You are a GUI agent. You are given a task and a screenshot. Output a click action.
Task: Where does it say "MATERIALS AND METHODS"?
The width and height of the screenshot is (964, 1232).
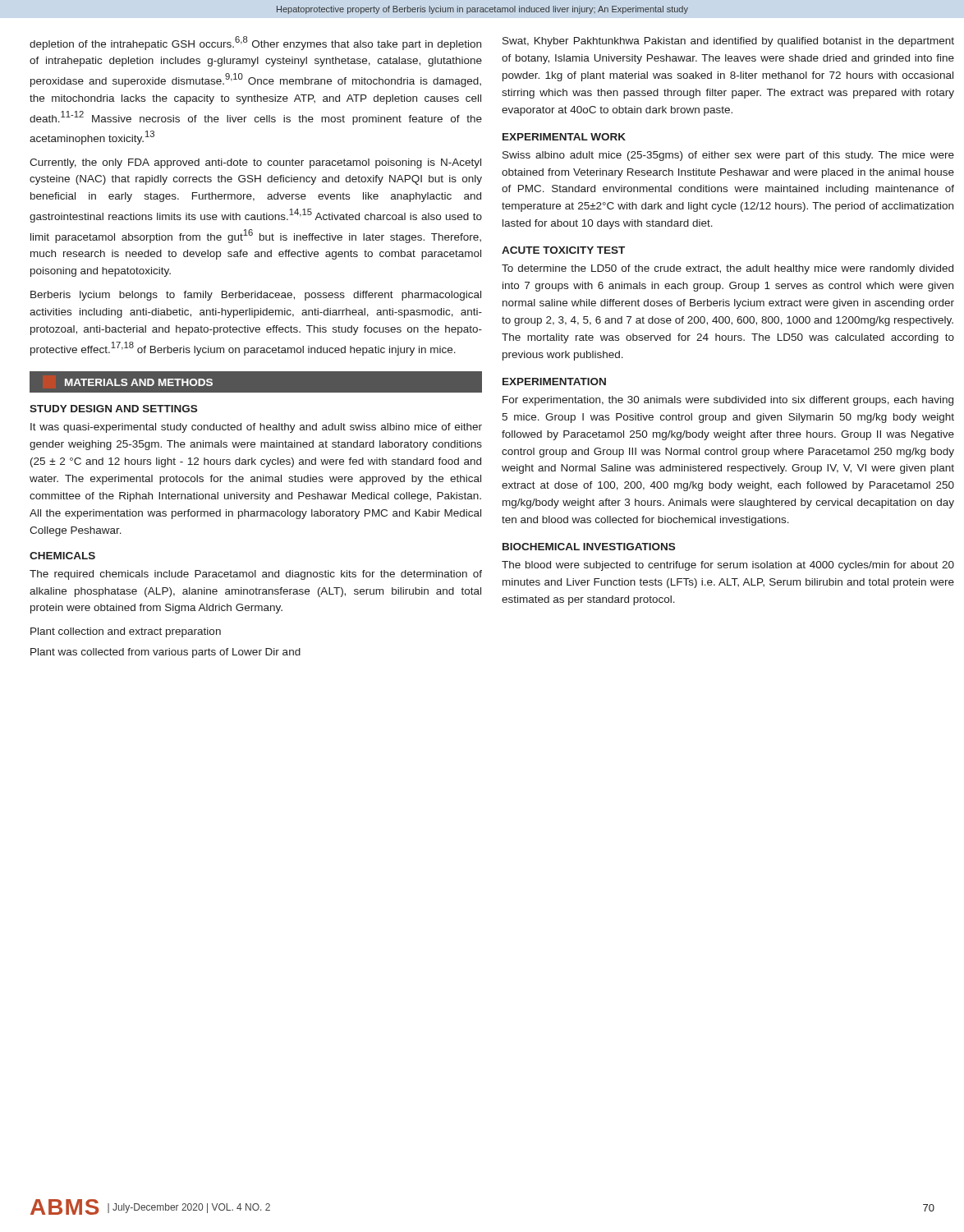(128, 382)
